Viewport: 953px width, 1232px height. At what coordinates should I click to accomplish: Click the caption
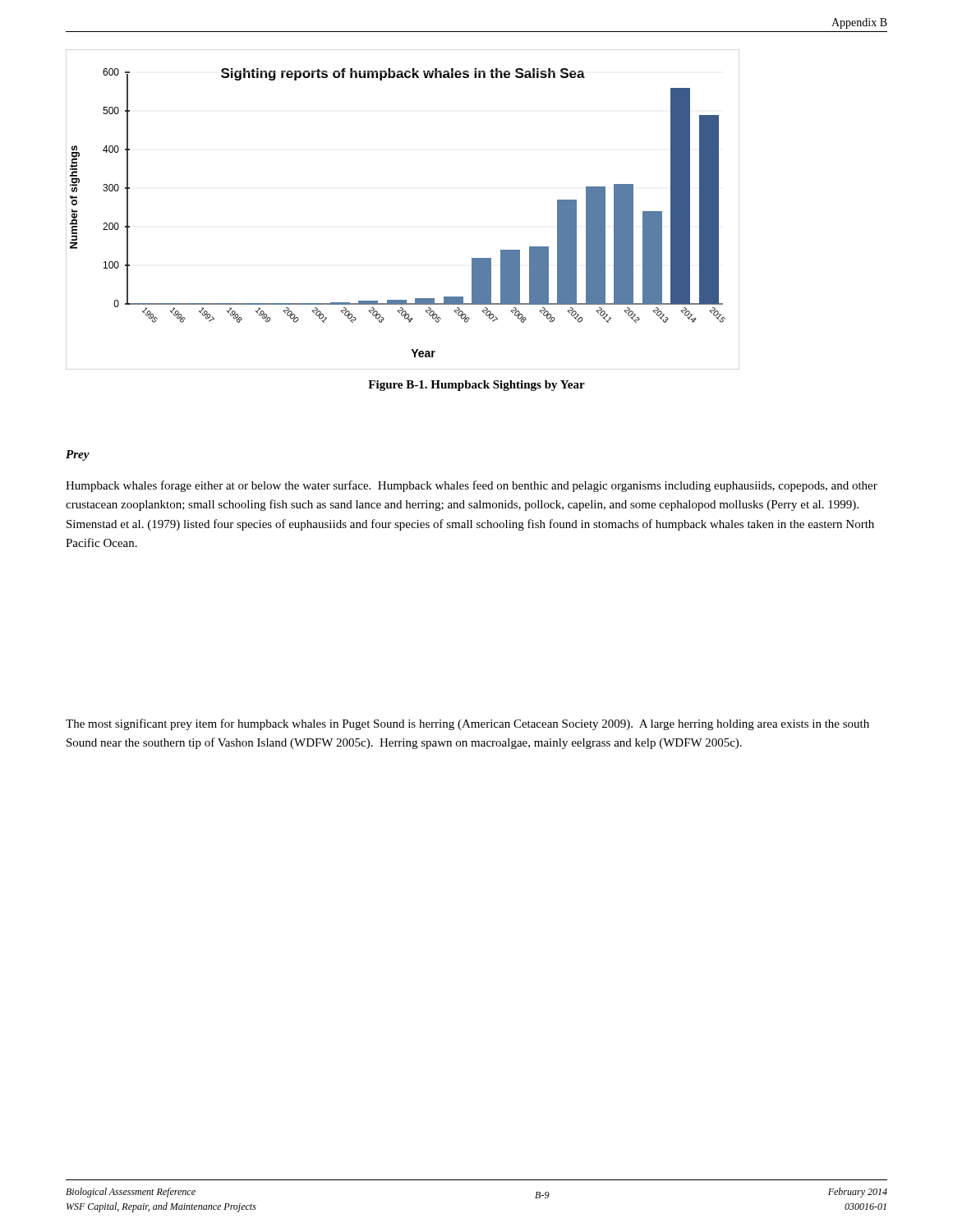476,384
